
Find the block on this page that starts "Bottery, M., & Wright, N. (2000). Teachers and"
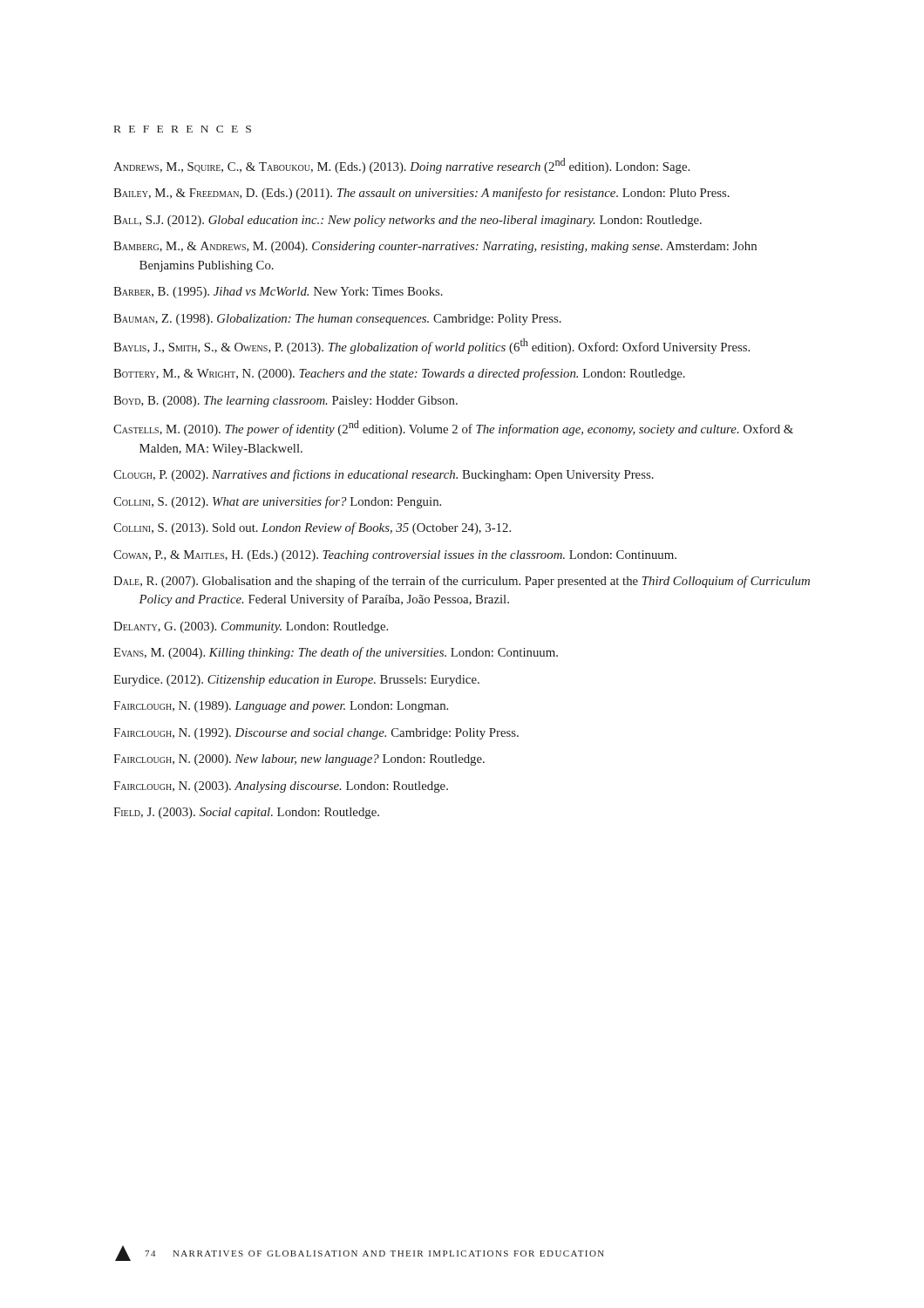pyautogui.click(x=399, y=374)
